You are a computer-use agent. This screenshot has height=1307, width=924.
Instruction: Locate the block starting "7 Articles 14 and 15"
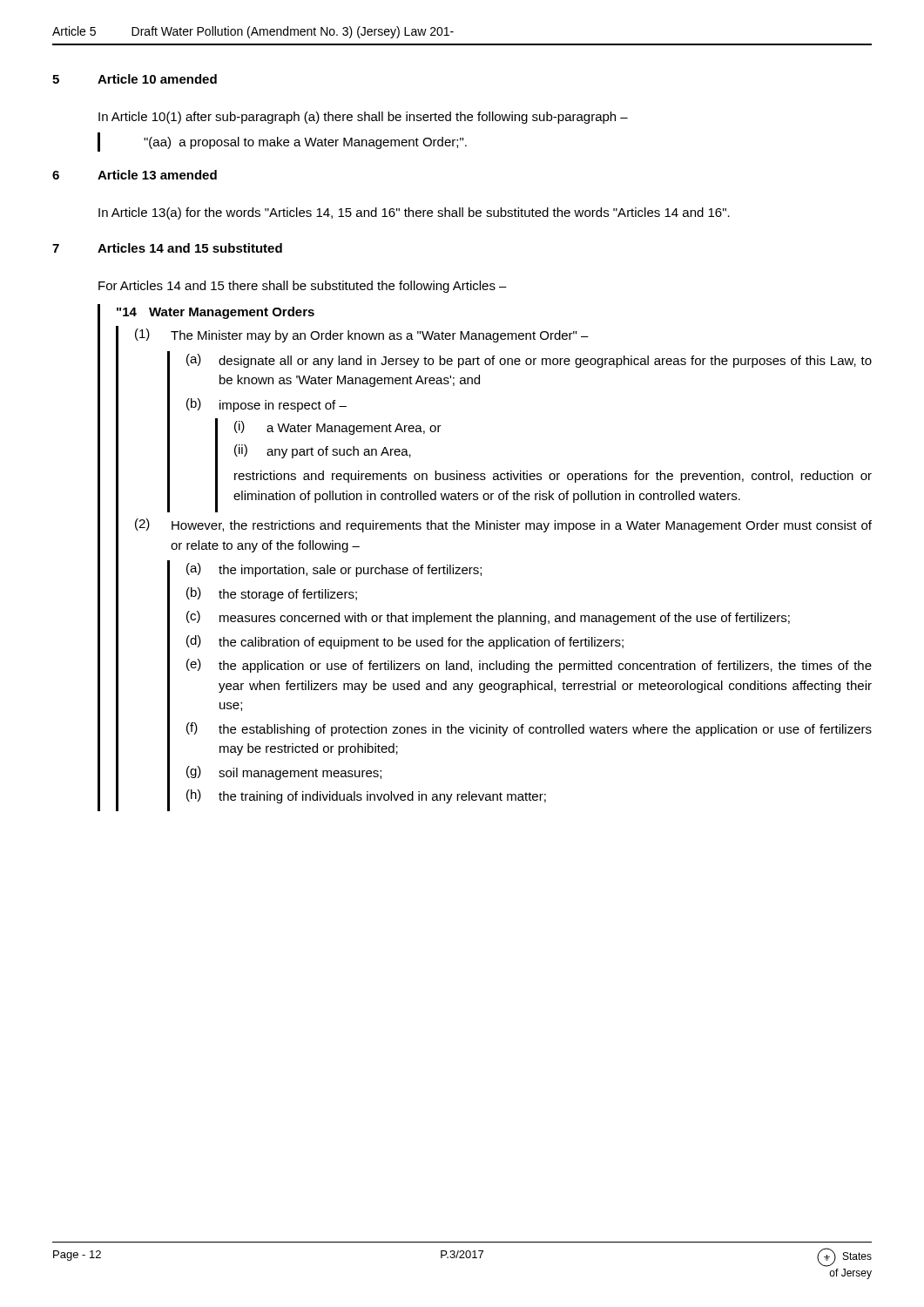(167, 248)
